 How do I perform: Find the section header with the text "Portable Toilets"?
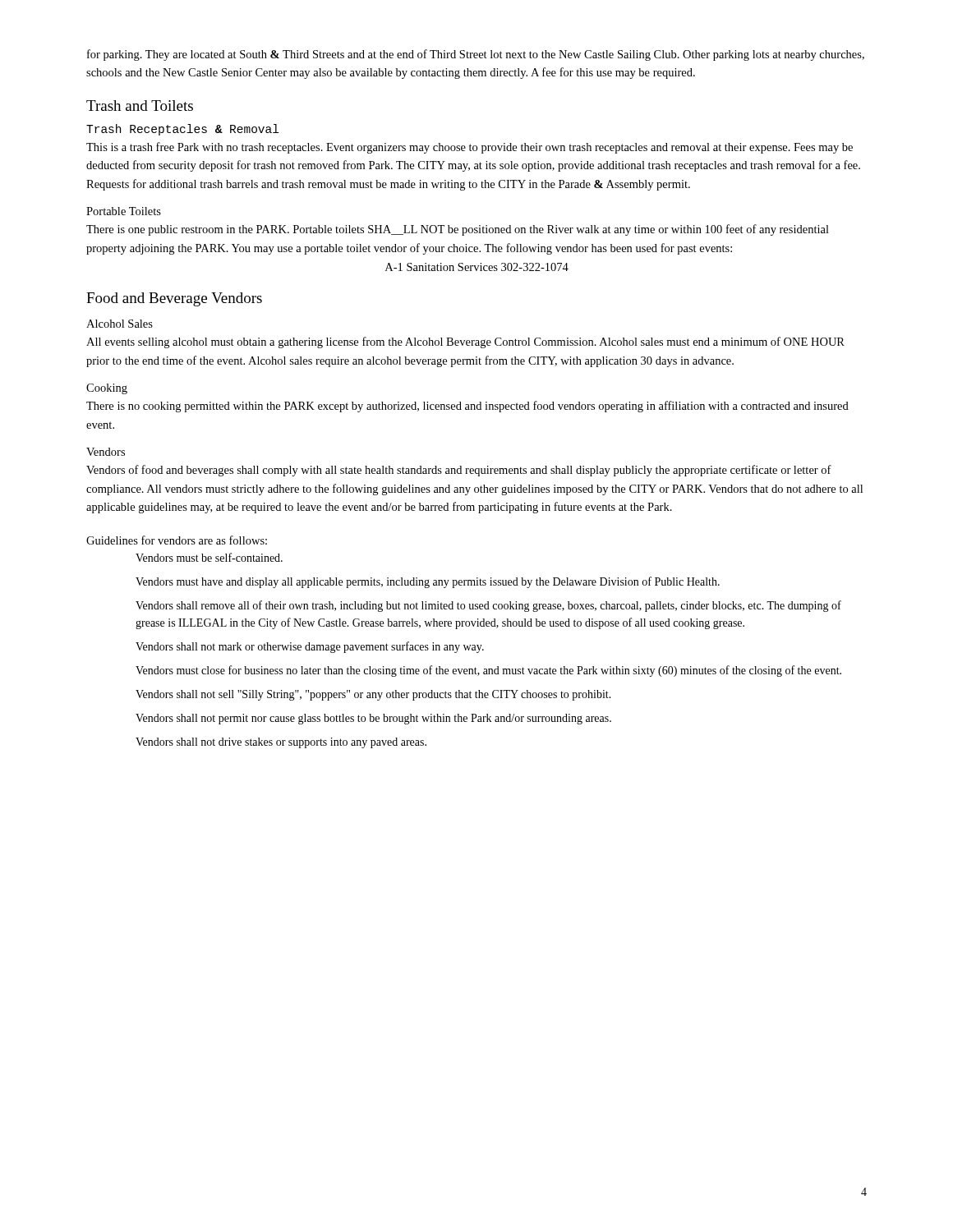(124, 212)
